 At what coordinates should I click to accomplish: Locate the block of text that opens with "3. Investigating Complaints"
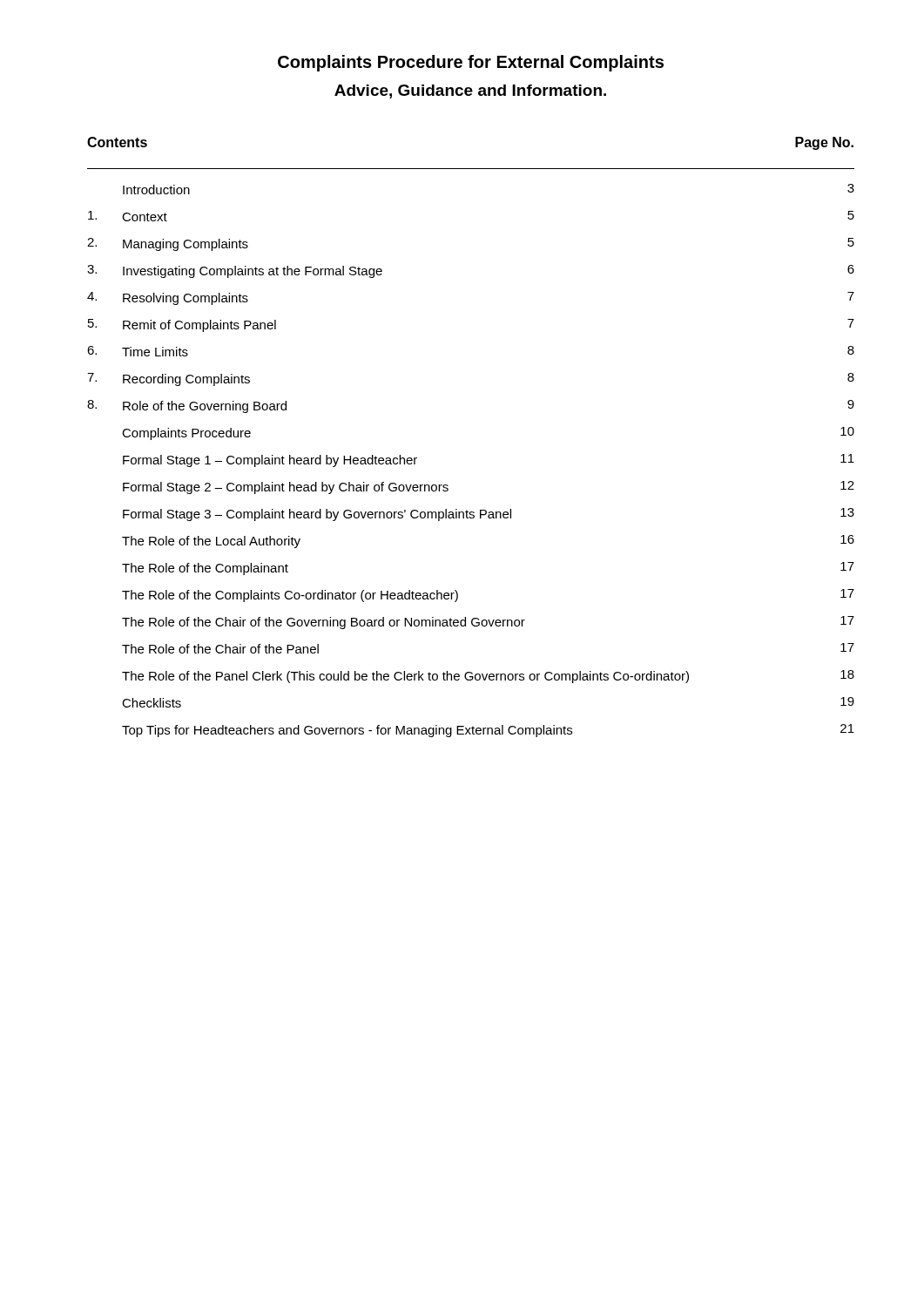(249, 271)
